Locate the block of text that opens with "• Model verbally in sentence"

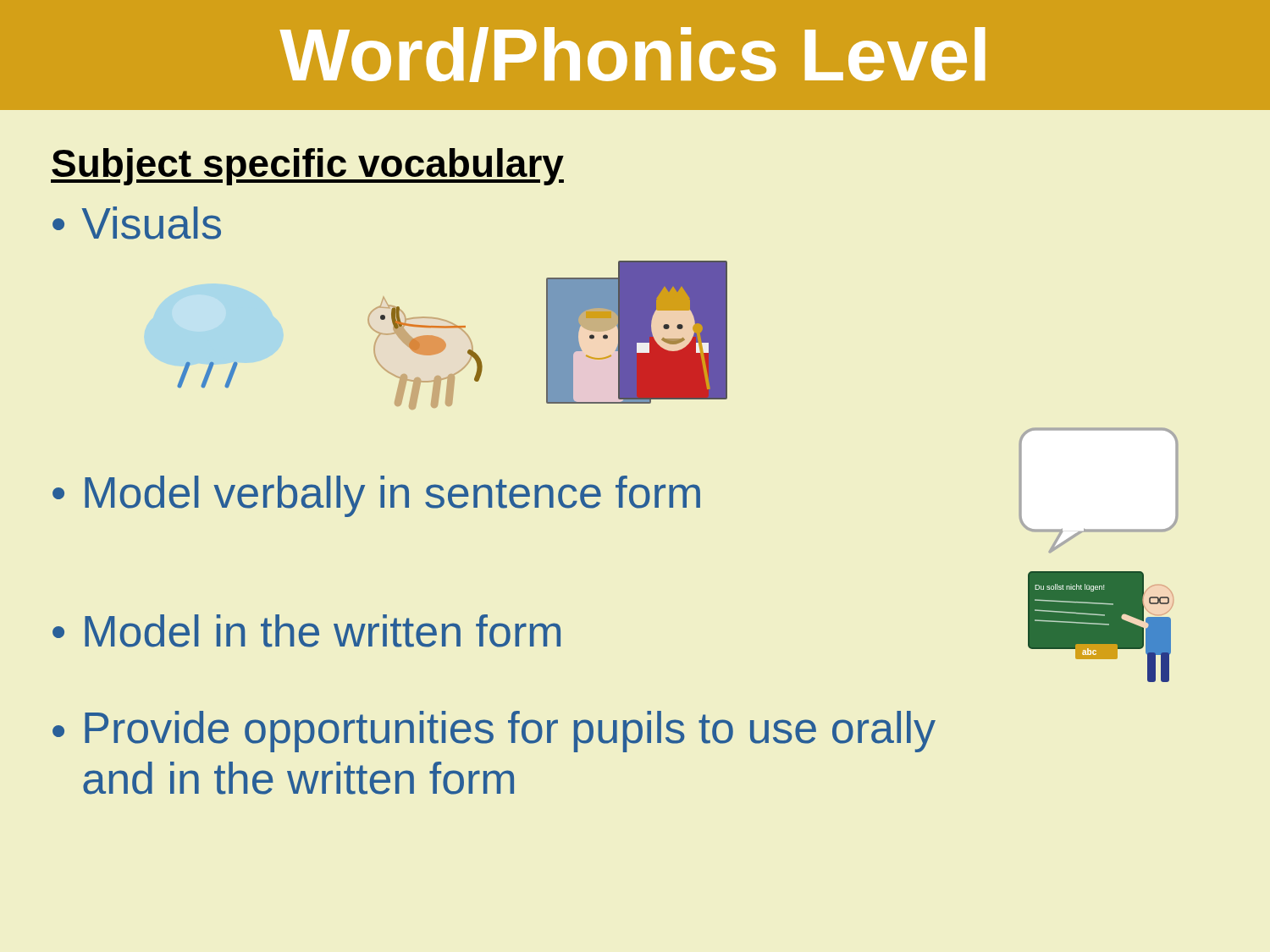(x=377, y=492)
